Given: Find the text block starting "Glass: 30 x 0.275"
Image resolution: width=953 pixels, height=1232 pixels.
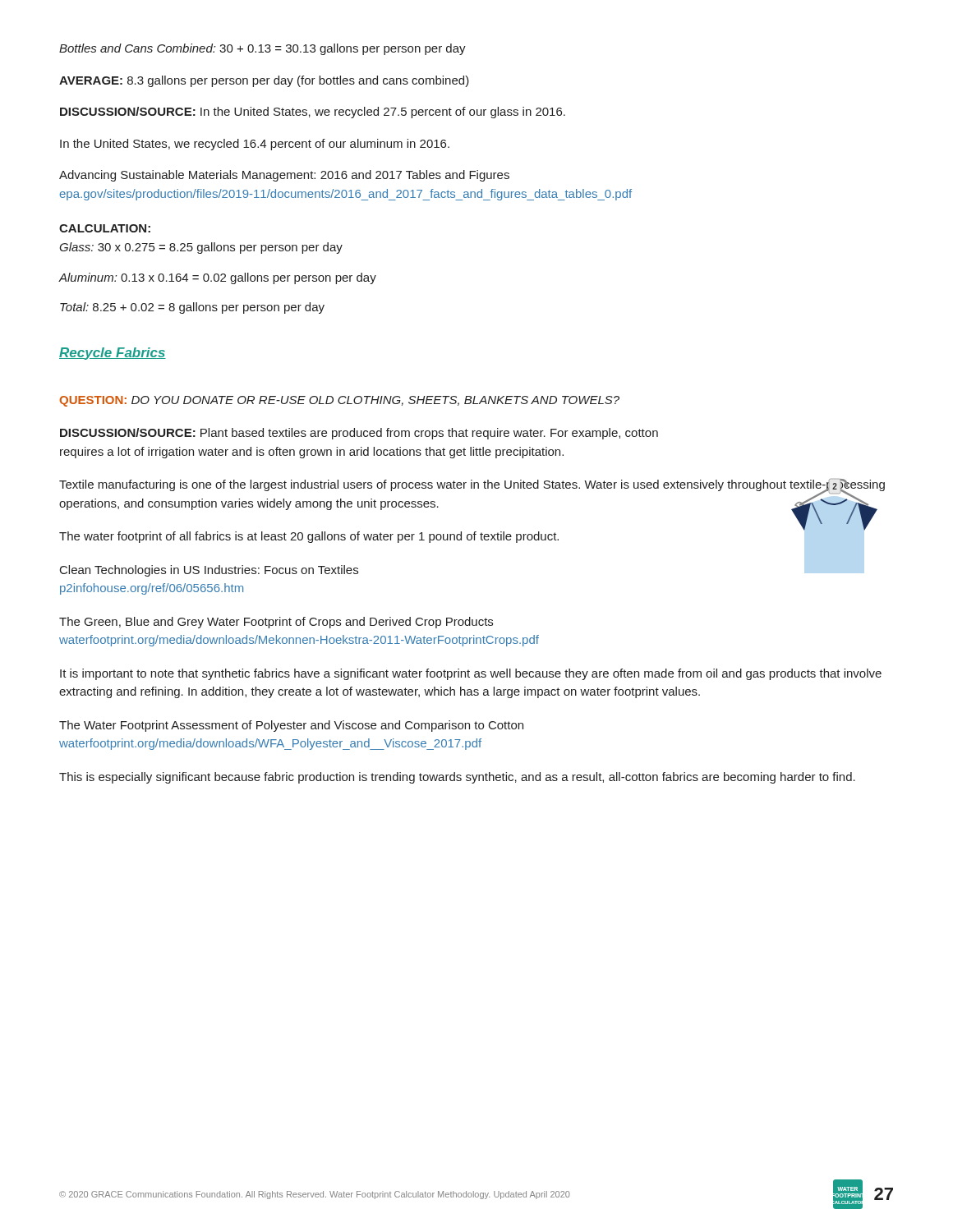Looking at the screenshot, I should click(201, 247).
